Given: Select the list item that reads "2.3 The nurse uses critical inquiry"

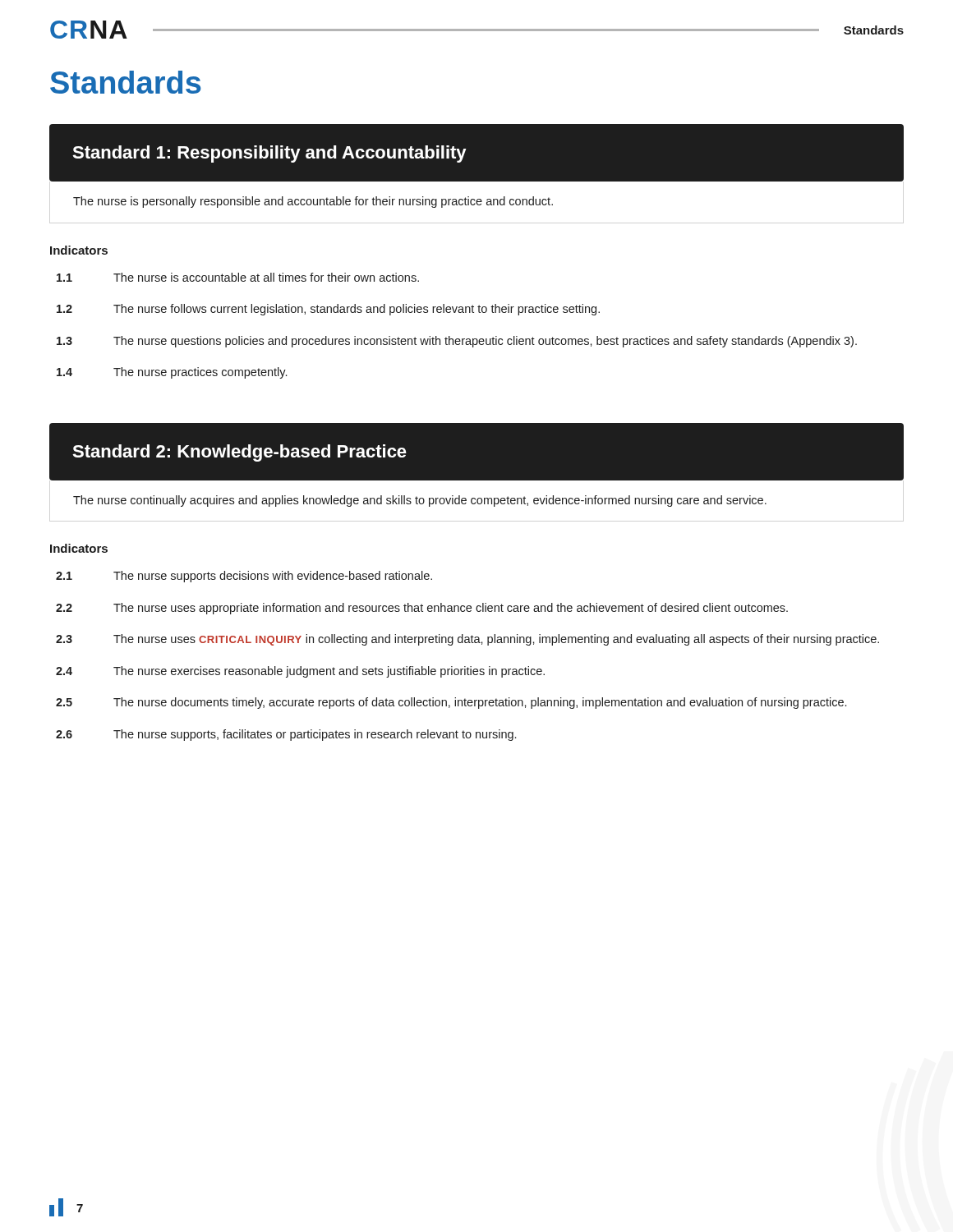Looking at the screenshot, I should coord(476,639).
